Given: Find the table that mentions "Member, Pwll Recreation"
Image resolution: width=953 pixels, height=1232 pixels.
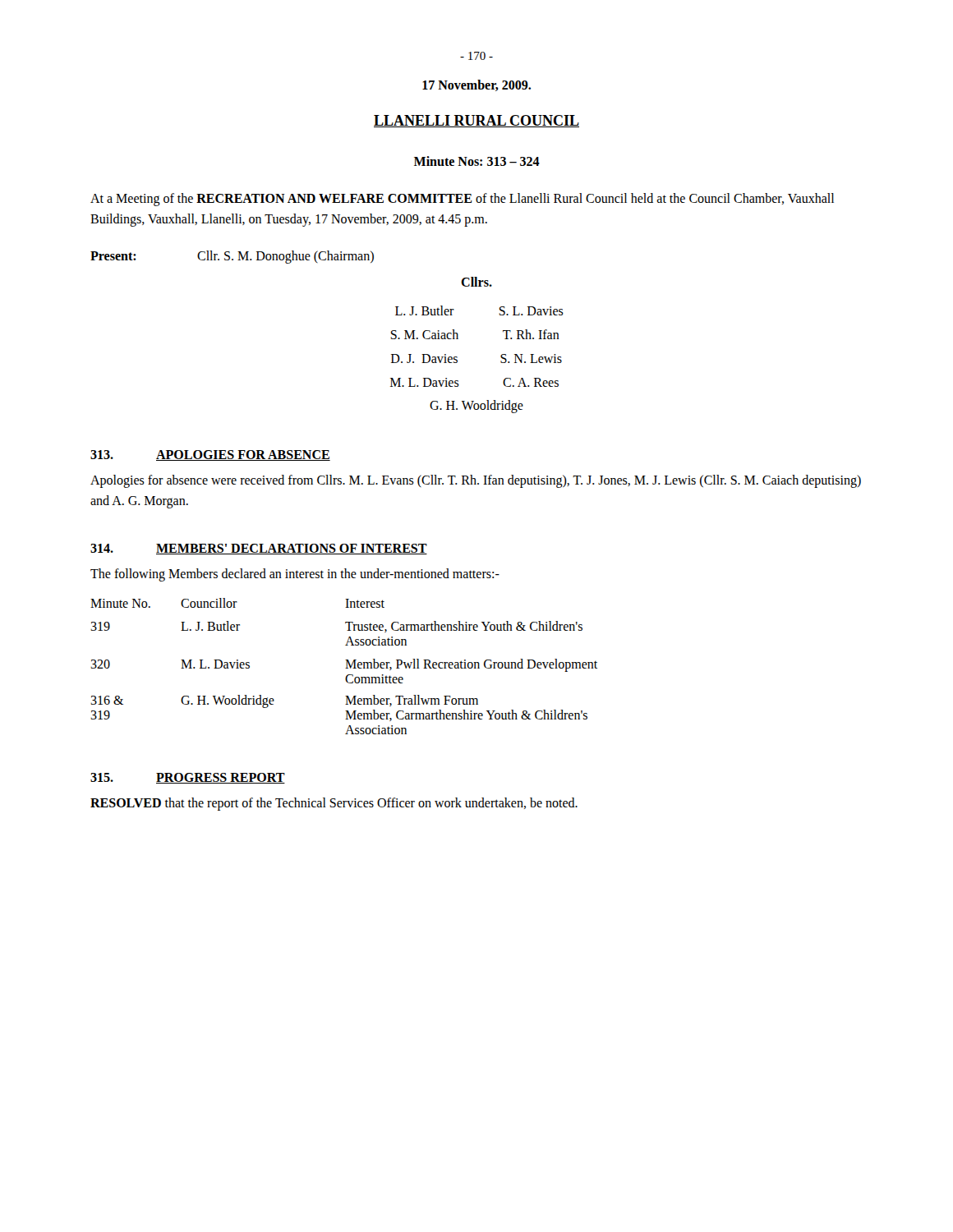Looking at the screenshot, I should pyautogui.click(x=476, y=667).
